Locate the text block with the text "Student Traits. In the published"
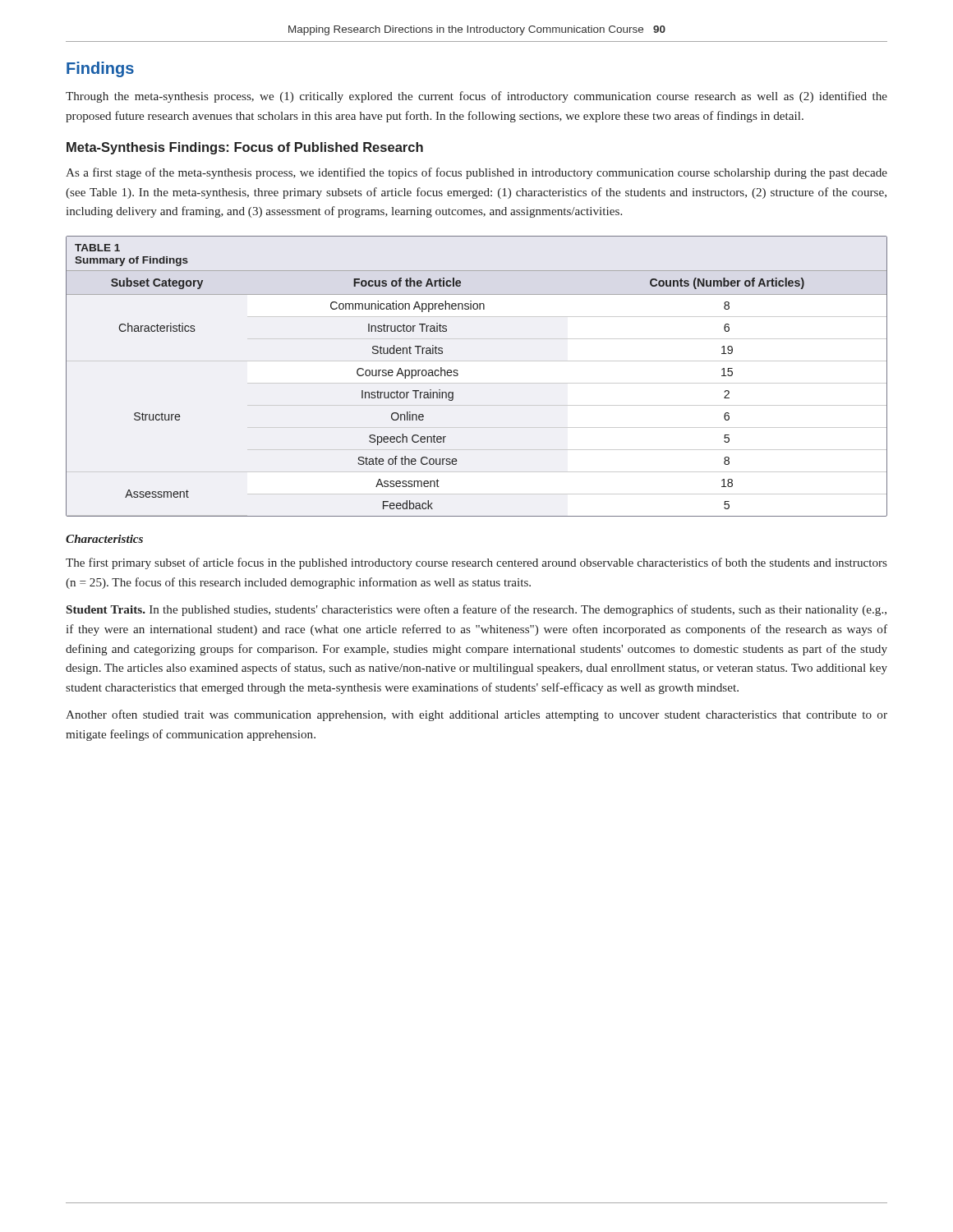This screenshot has height=1232, width=953. 476,648
